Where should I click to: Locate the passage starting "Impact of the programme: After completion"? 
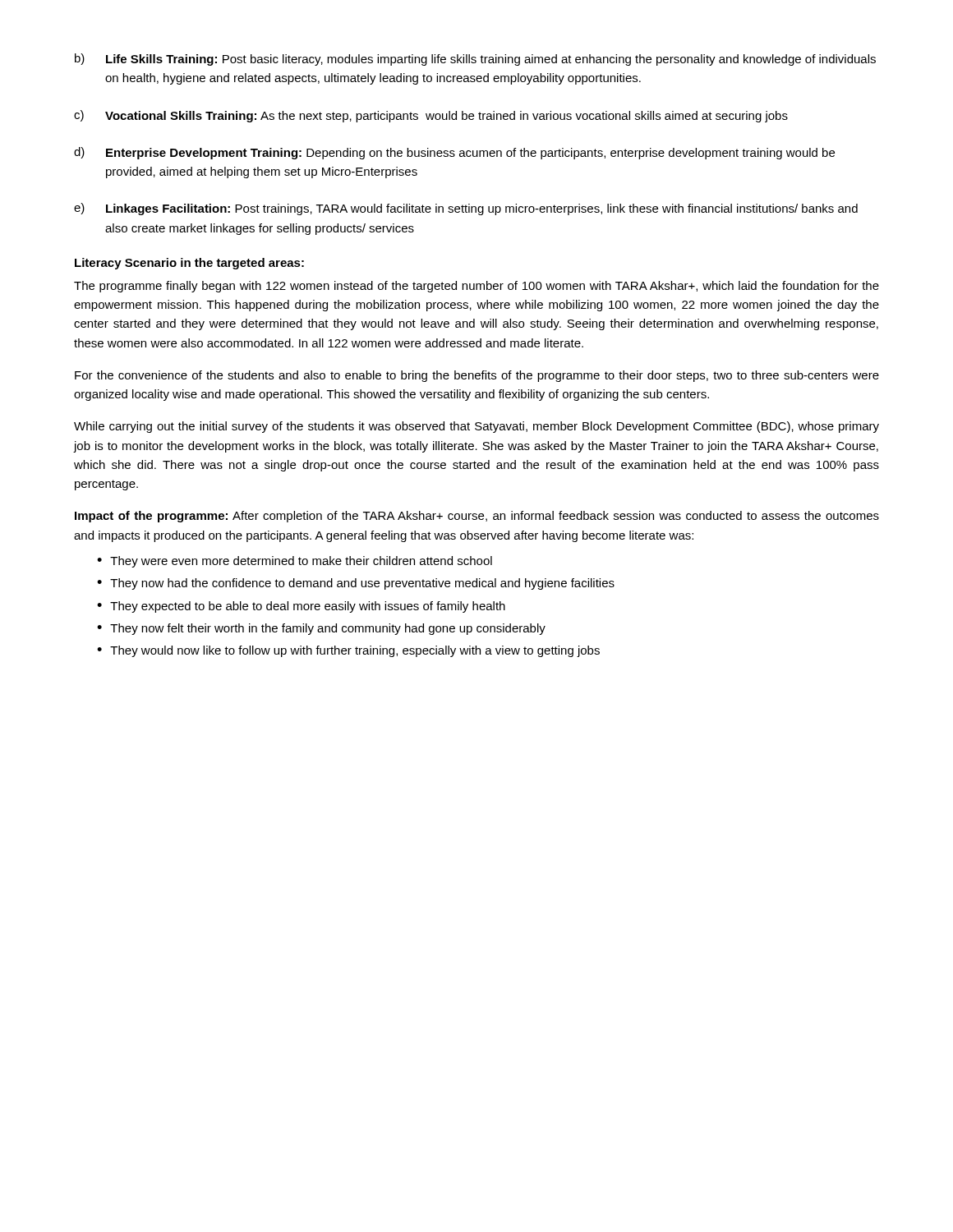(476, 525)
